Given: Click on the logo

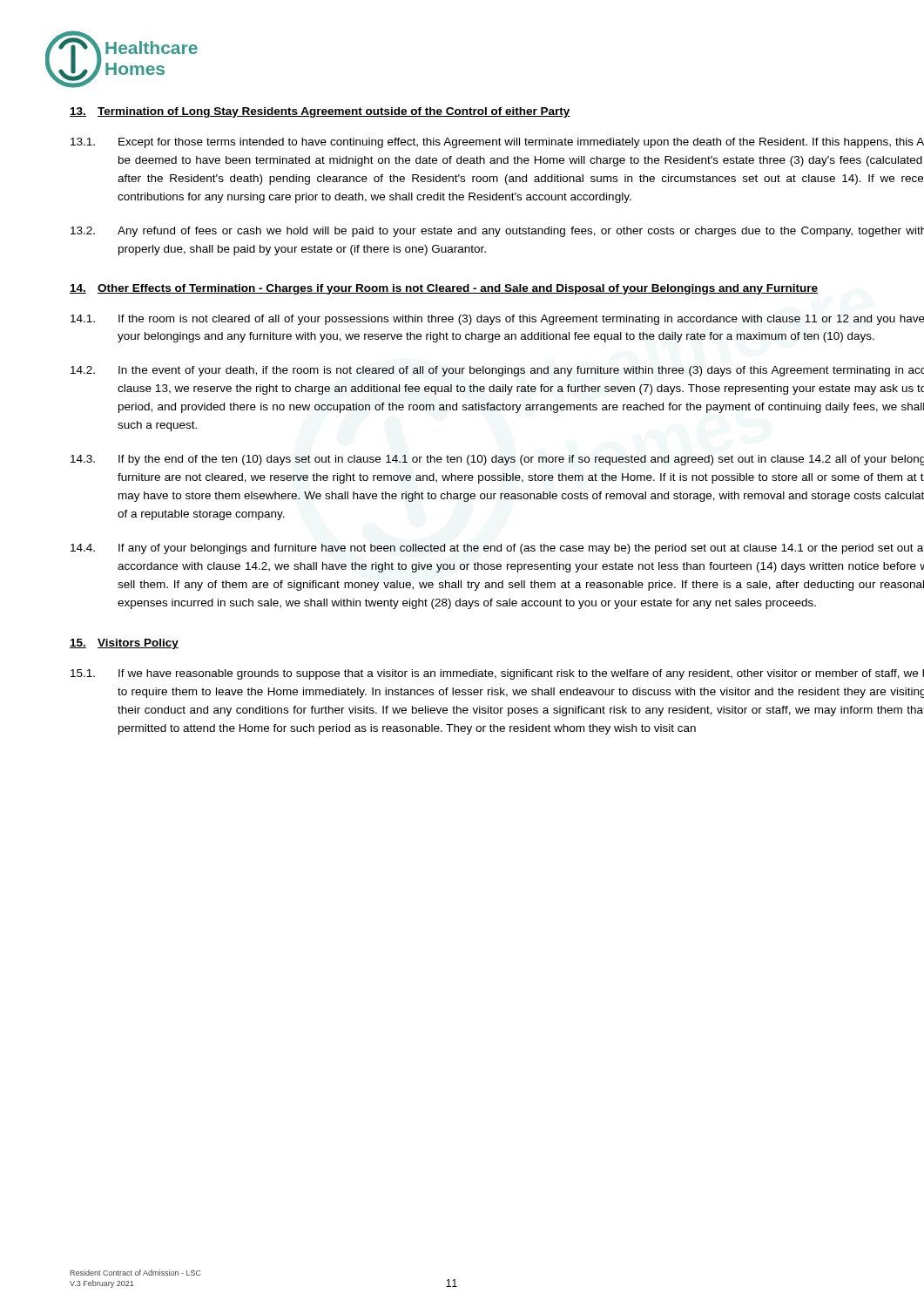Looking at the screenshot, I should tap(141, 59).
